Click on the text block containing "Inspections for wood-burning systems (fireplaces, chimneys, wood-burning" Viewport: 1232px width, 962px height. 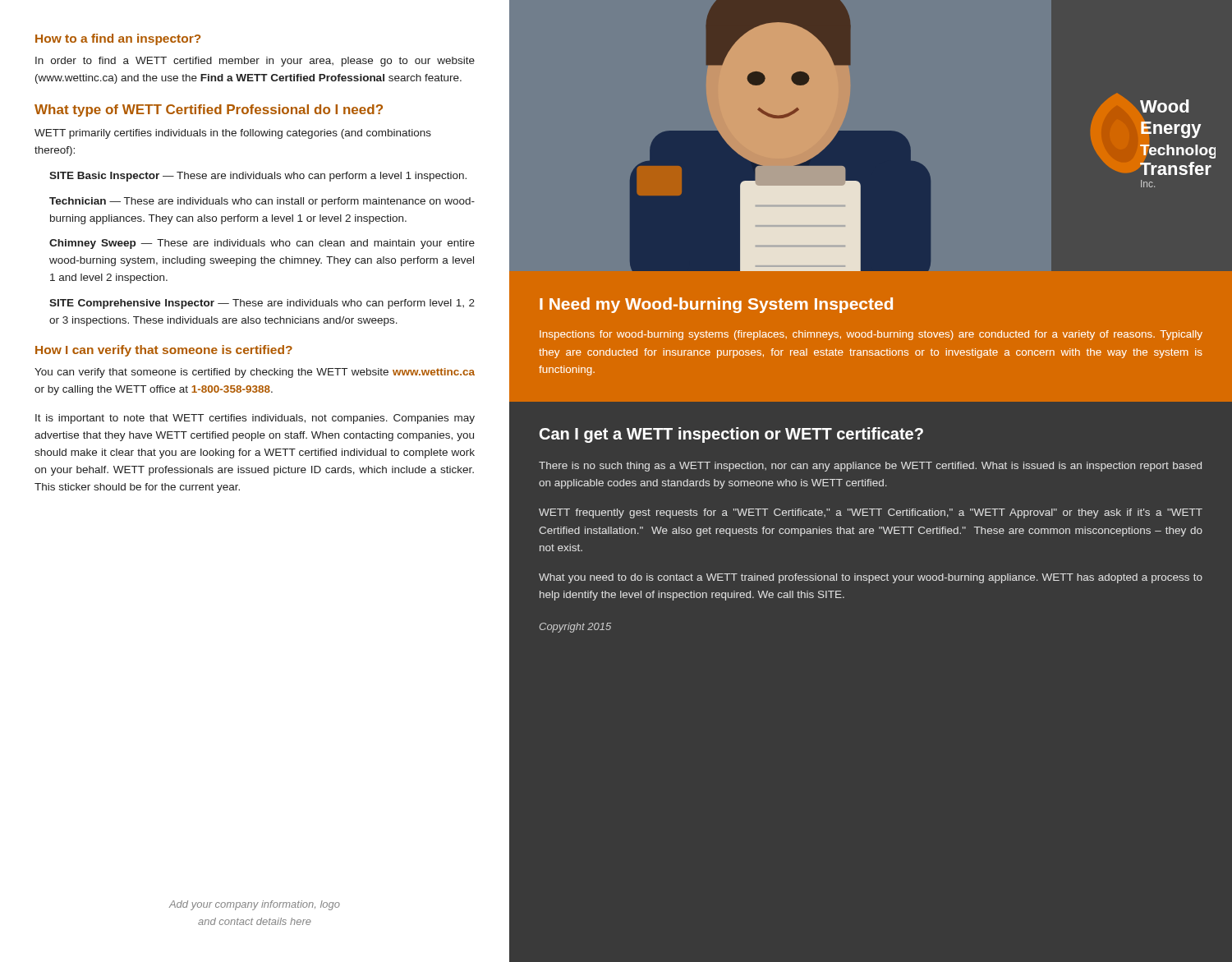pyautogui.click(x=871, y=352)
